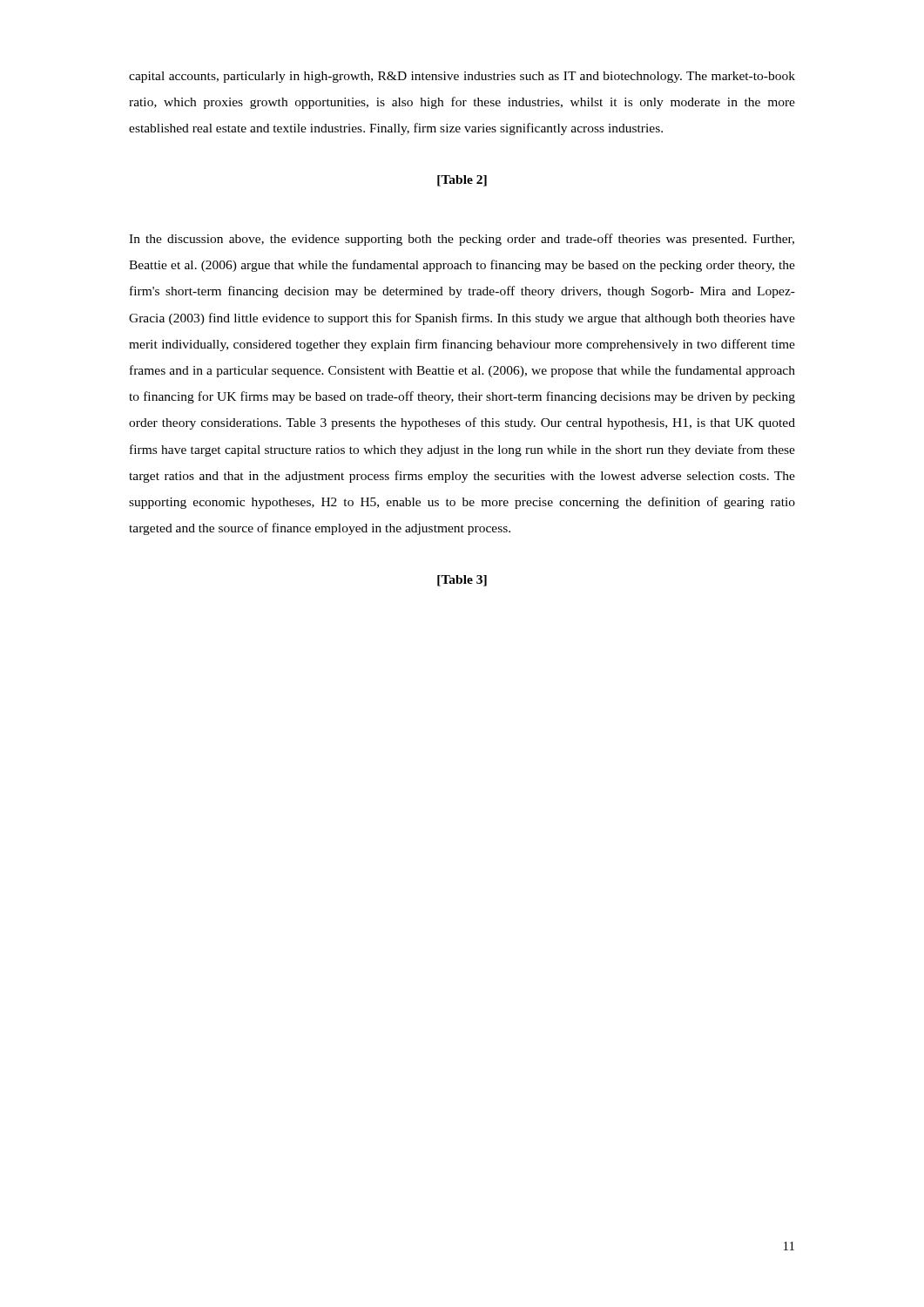Find the block on this page that starts "capital accounts, particularly in high-growth, R&D intensive industries"
Screen dimensions: 1307x924
[462, 102]
